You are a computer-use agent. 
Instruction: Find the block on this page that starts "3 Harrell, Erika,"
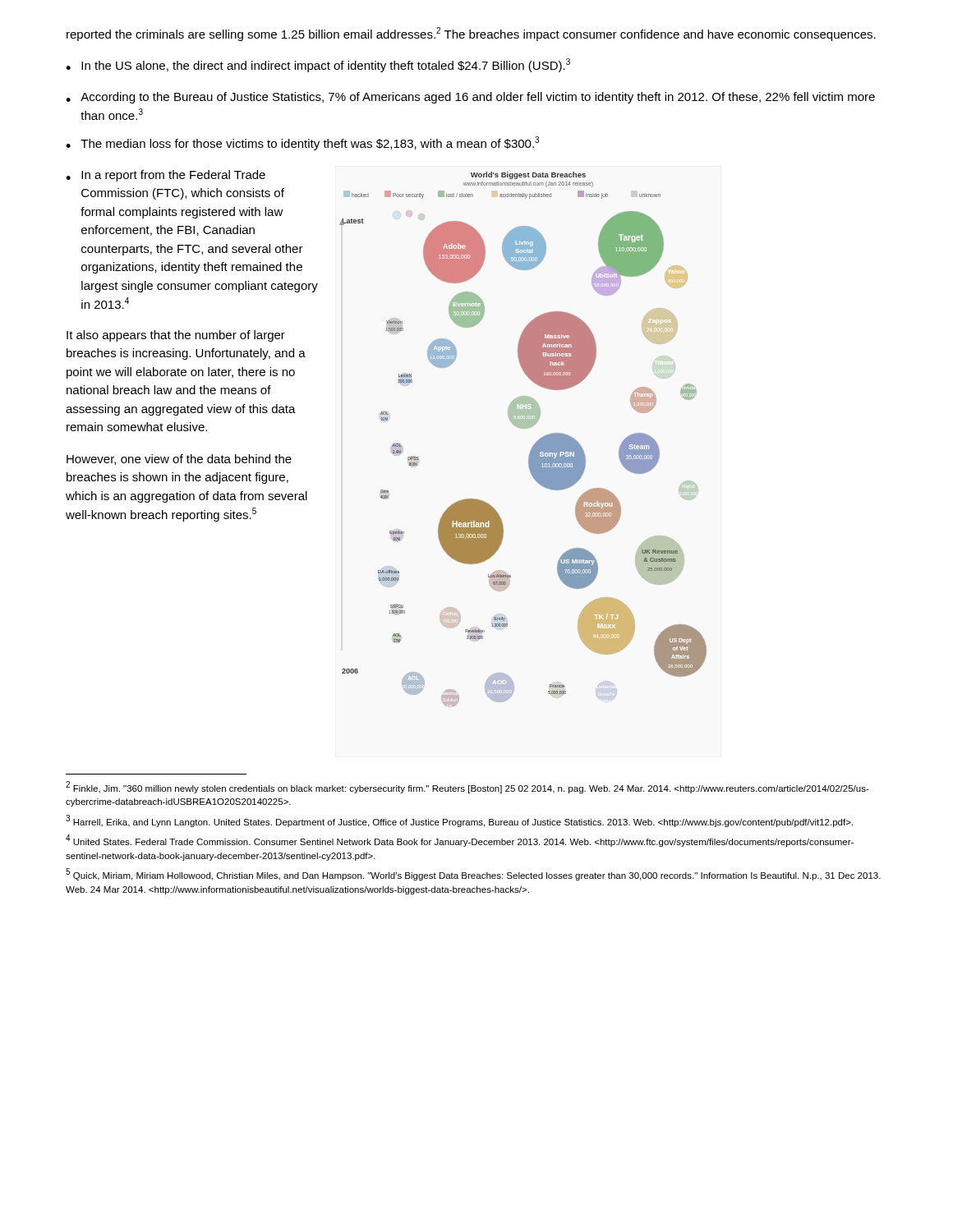(x=460, y=820)
